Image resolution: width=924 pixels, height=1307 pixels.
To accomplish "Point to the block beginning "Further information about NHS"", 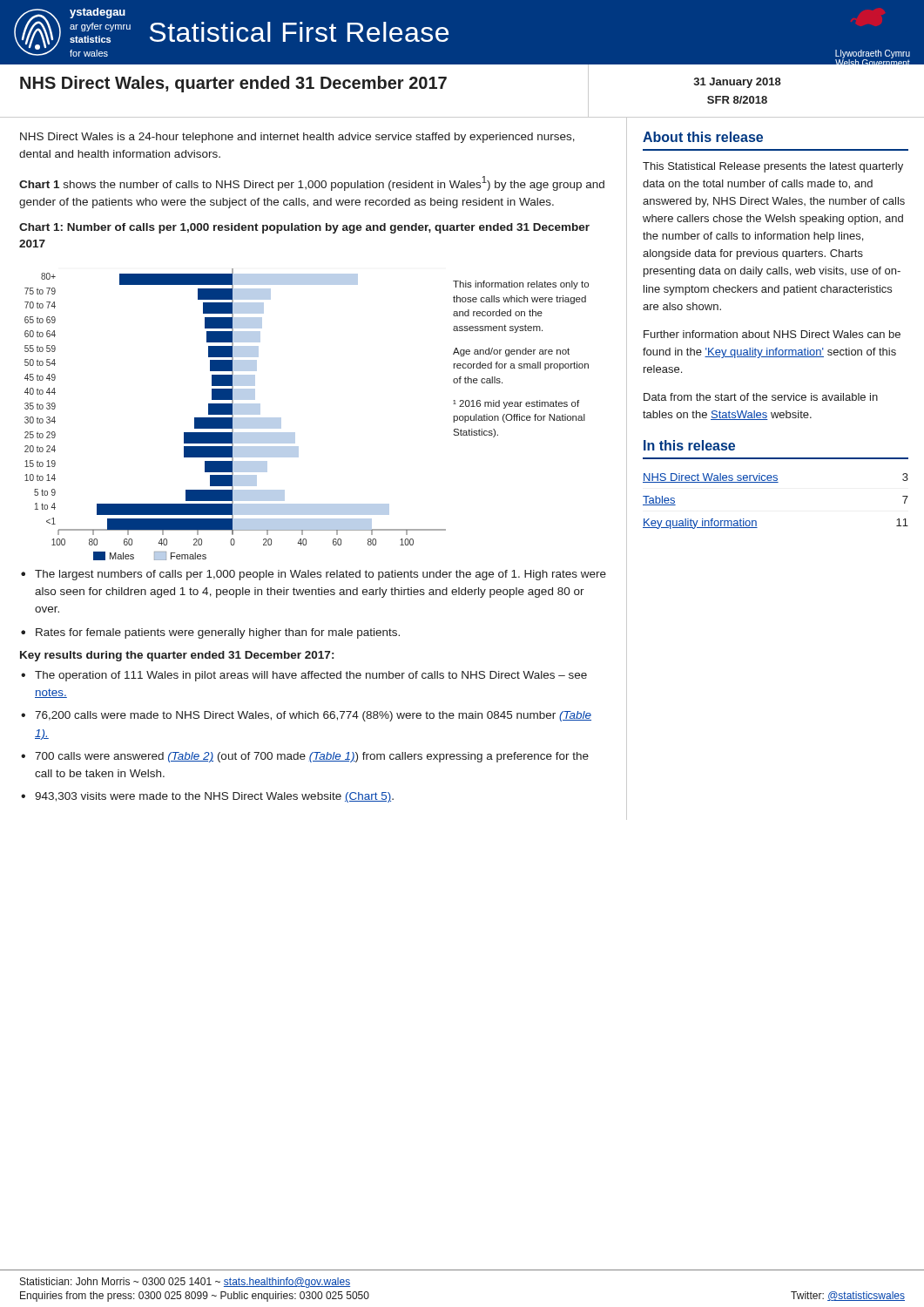I will coord(772,352).
